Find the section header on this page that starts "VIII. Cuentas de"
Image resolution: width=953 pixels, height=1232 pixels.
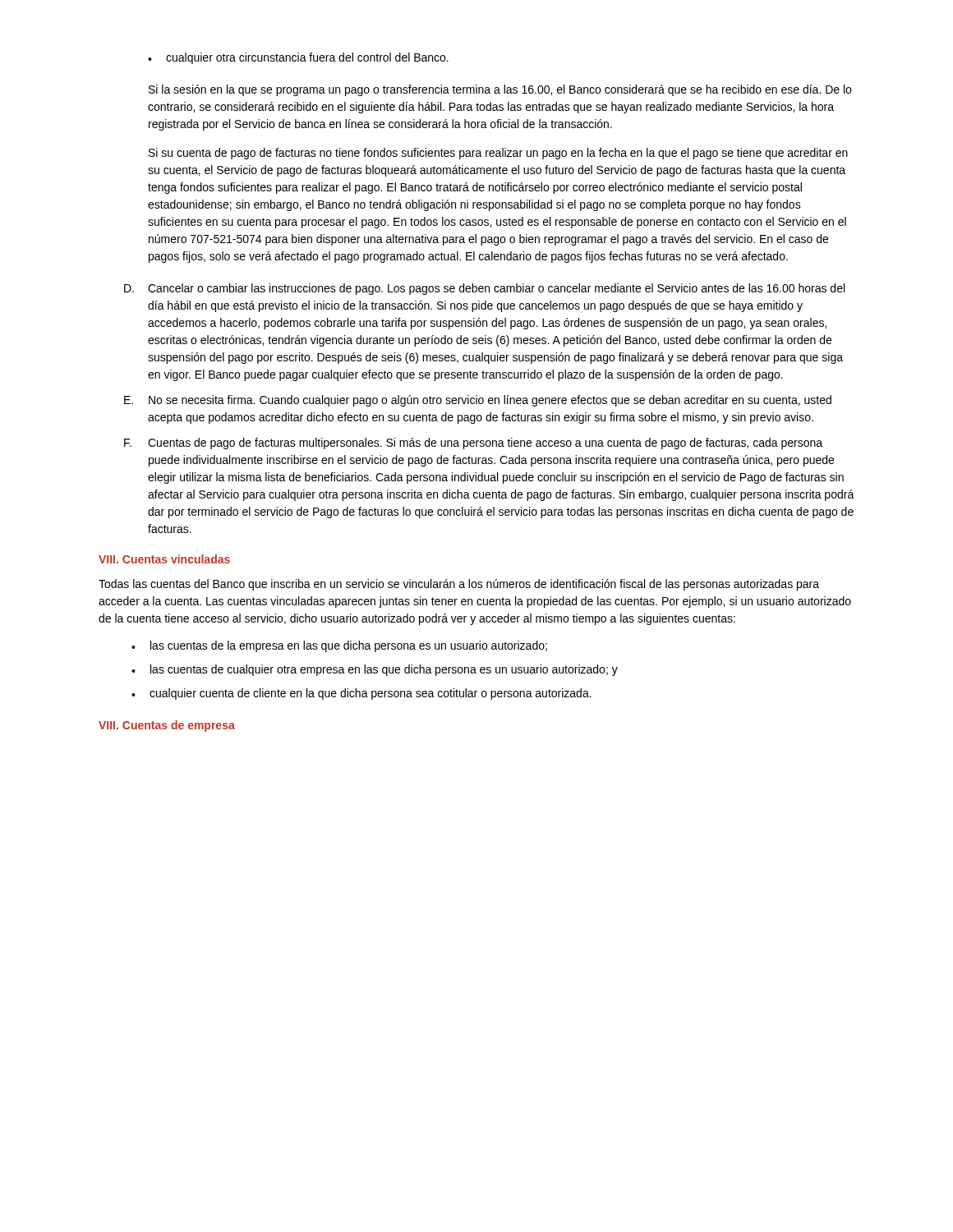(167, 725)
